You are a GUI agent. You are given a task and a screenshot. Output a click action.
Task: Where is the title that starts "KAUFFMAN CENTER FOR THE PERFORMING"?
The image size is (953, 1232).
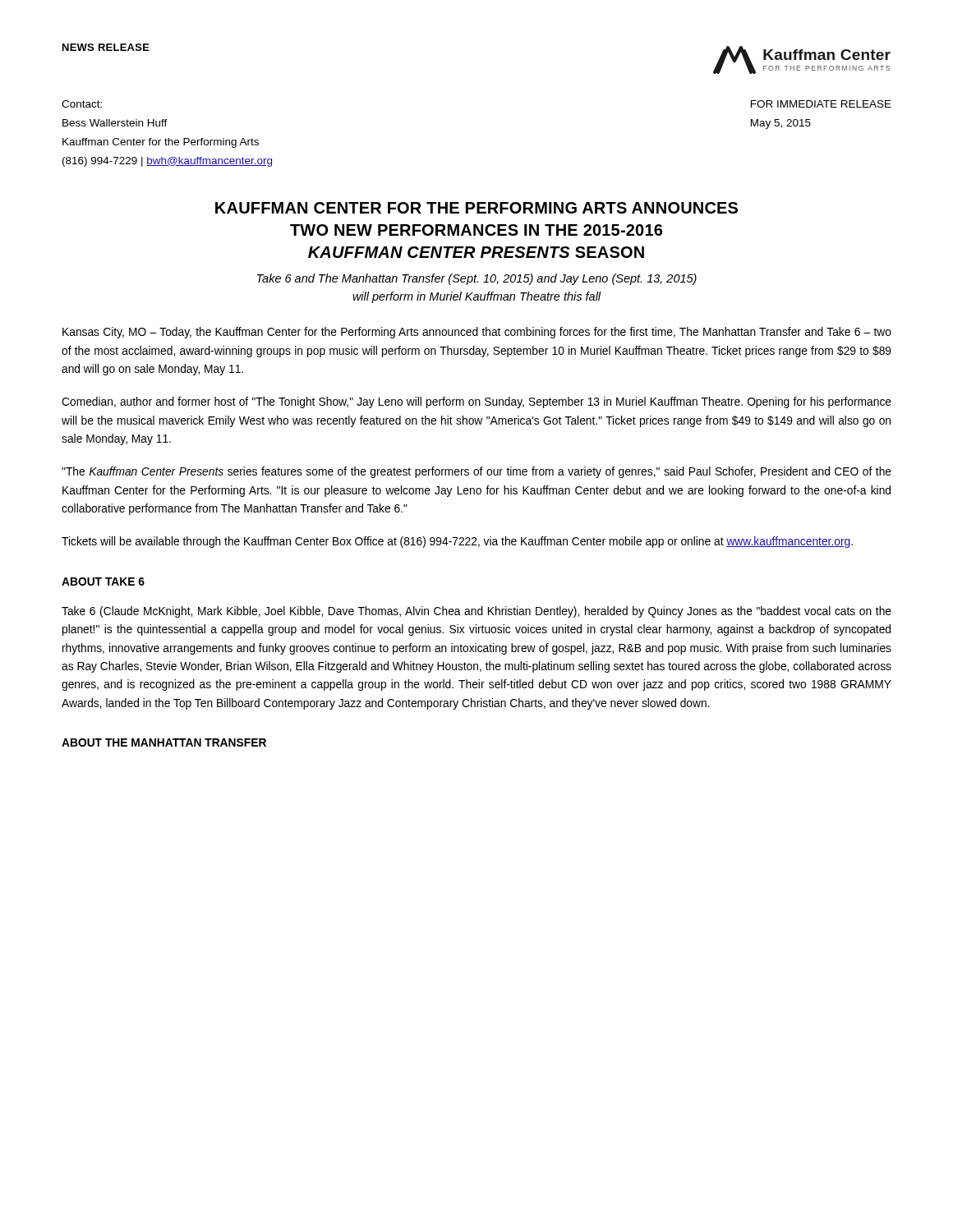476,251
